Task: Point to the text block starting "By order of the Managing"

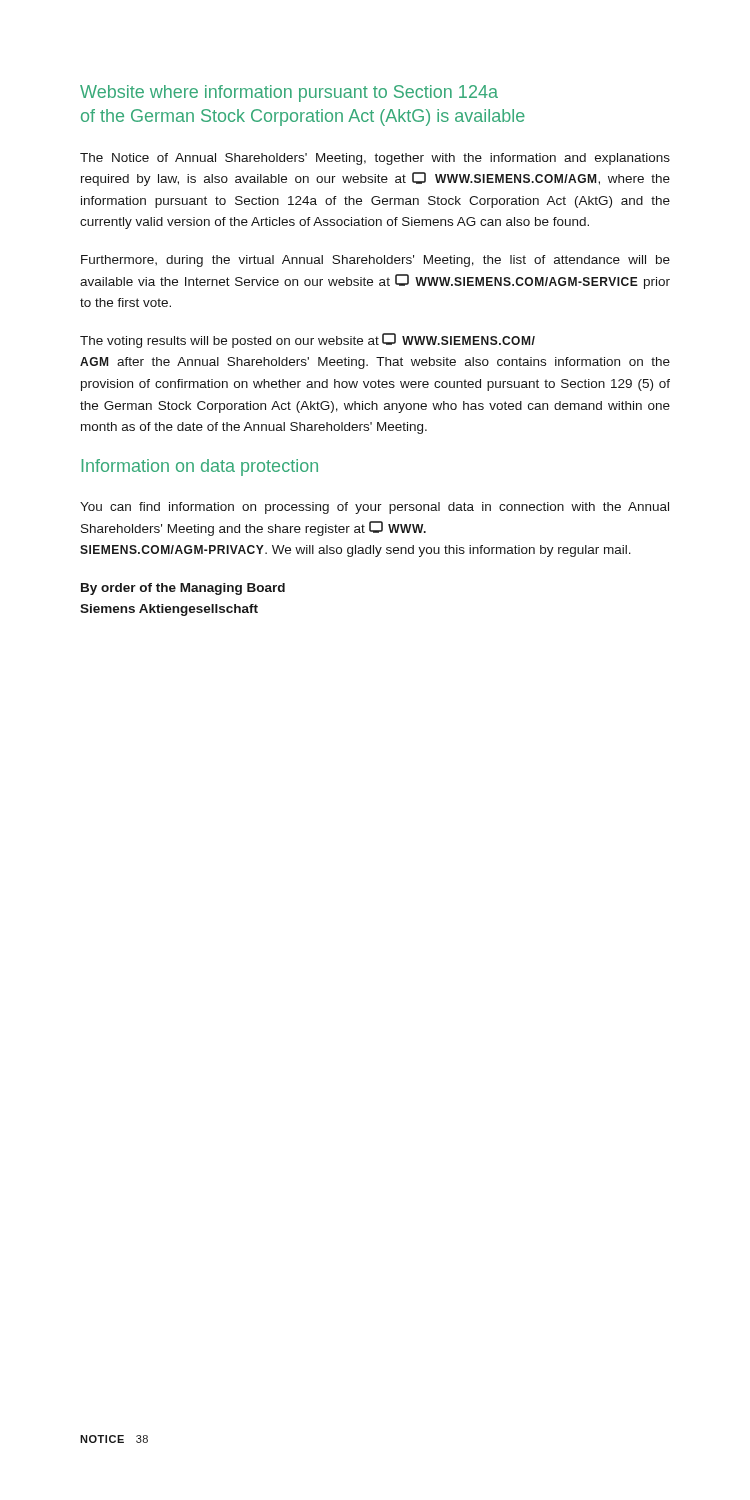Action: pos(183,598)
